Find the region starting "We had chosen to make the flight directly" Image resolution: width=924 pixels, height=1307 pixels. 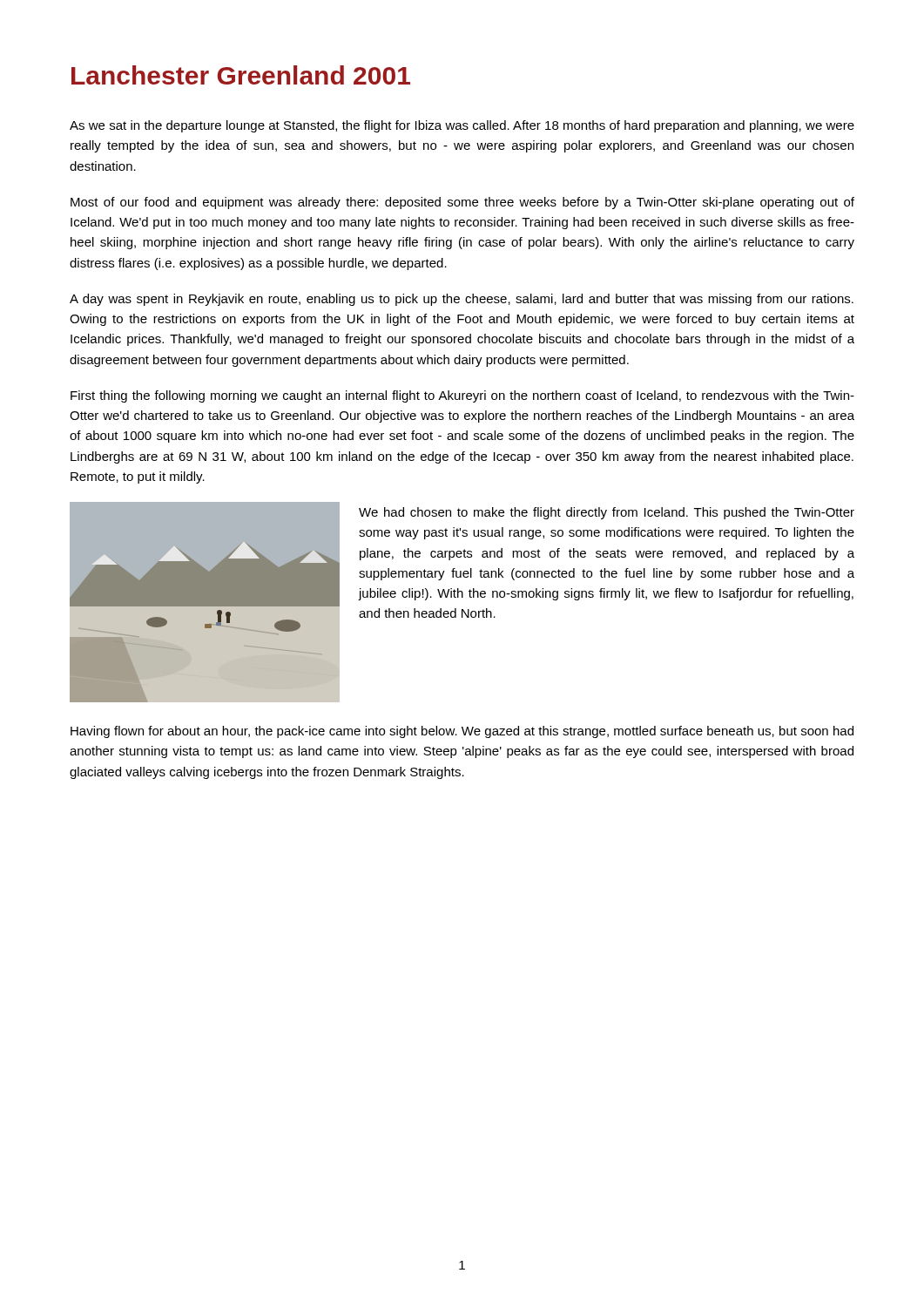coord(607,563)
